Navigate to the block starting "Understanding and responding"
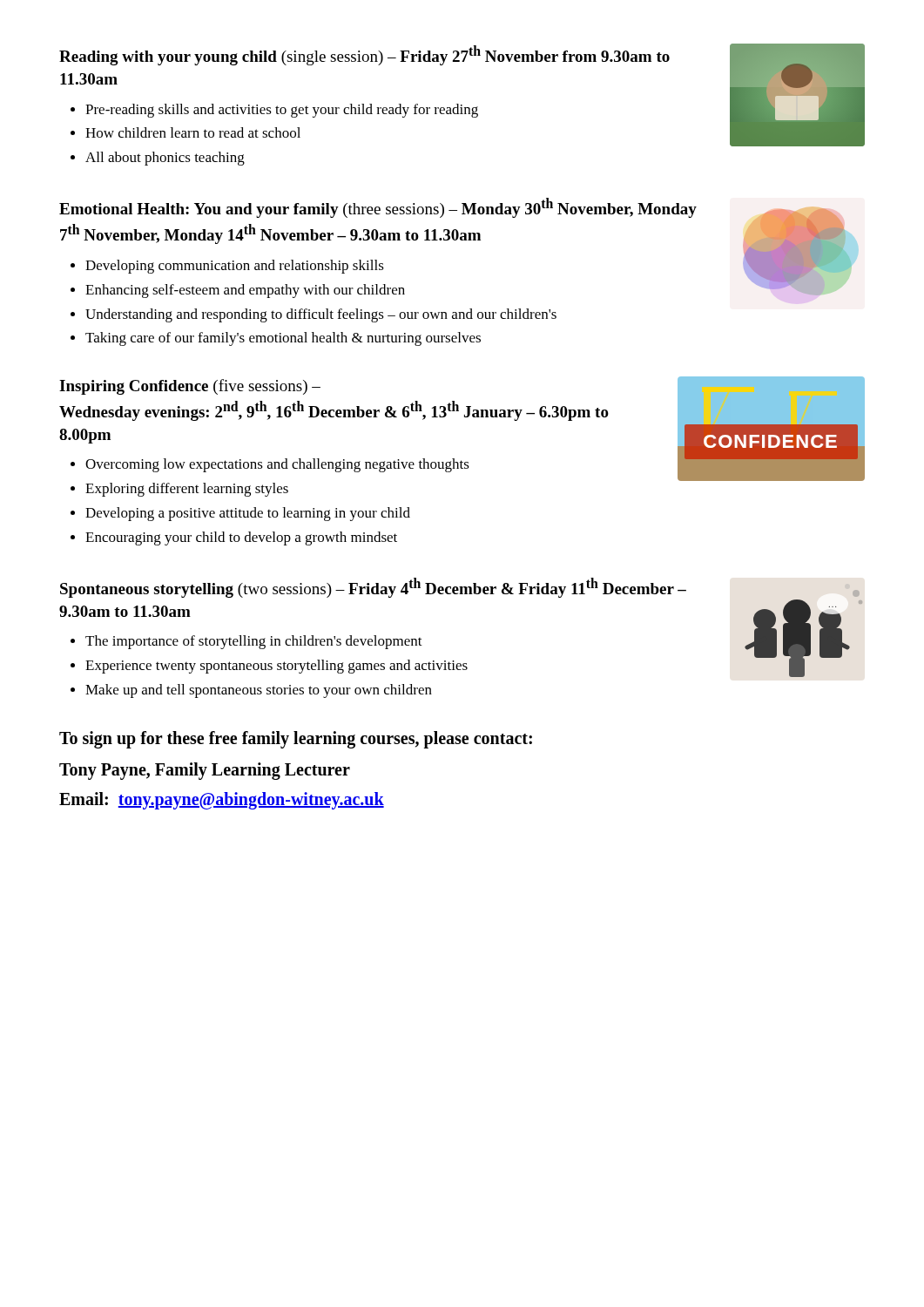The height and width of the screenshot is (1307, 924). [321, 314]
